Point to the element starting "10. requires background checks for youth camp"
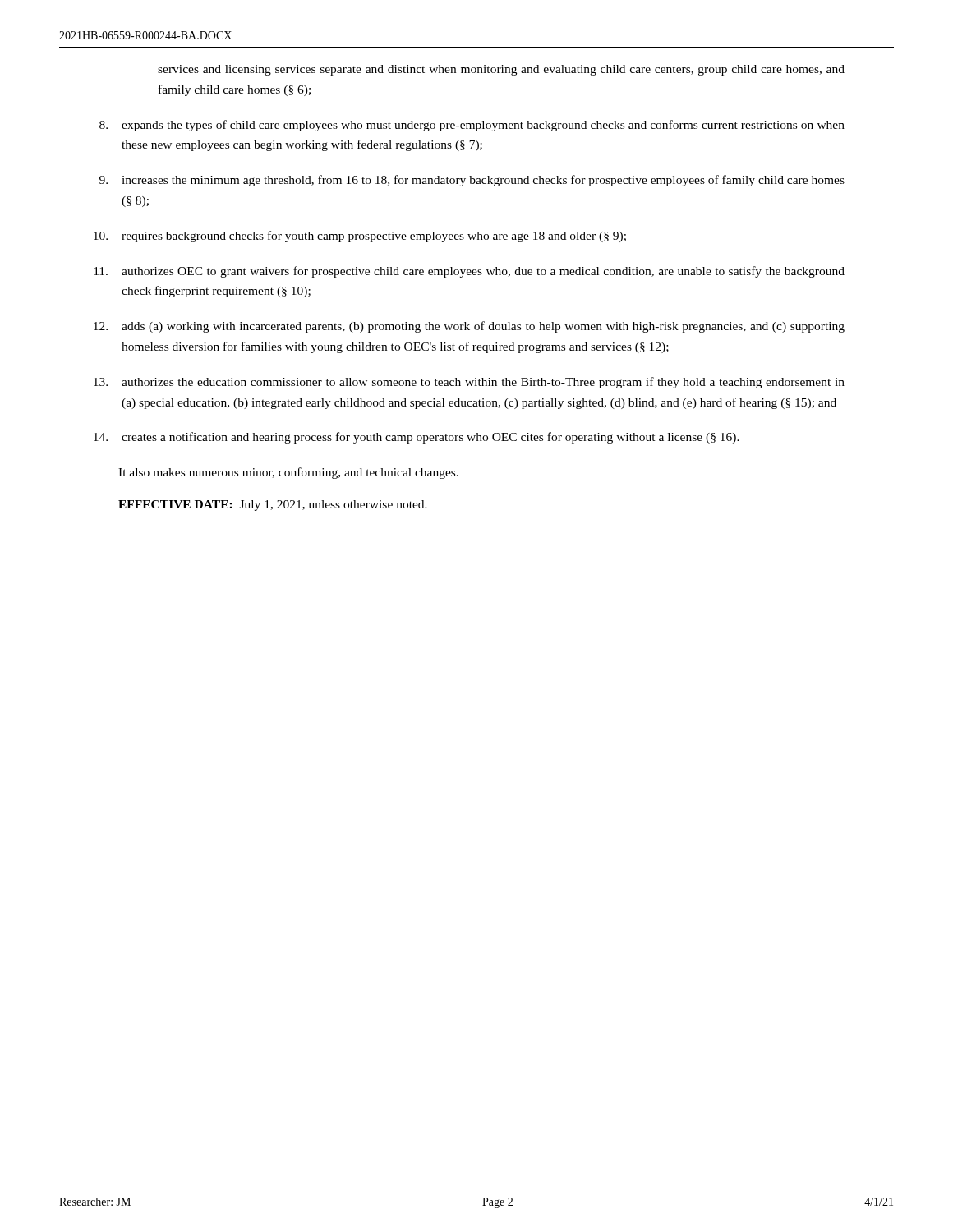The height and width of the screenshot is (1232, 953). [x=452, y=236]
